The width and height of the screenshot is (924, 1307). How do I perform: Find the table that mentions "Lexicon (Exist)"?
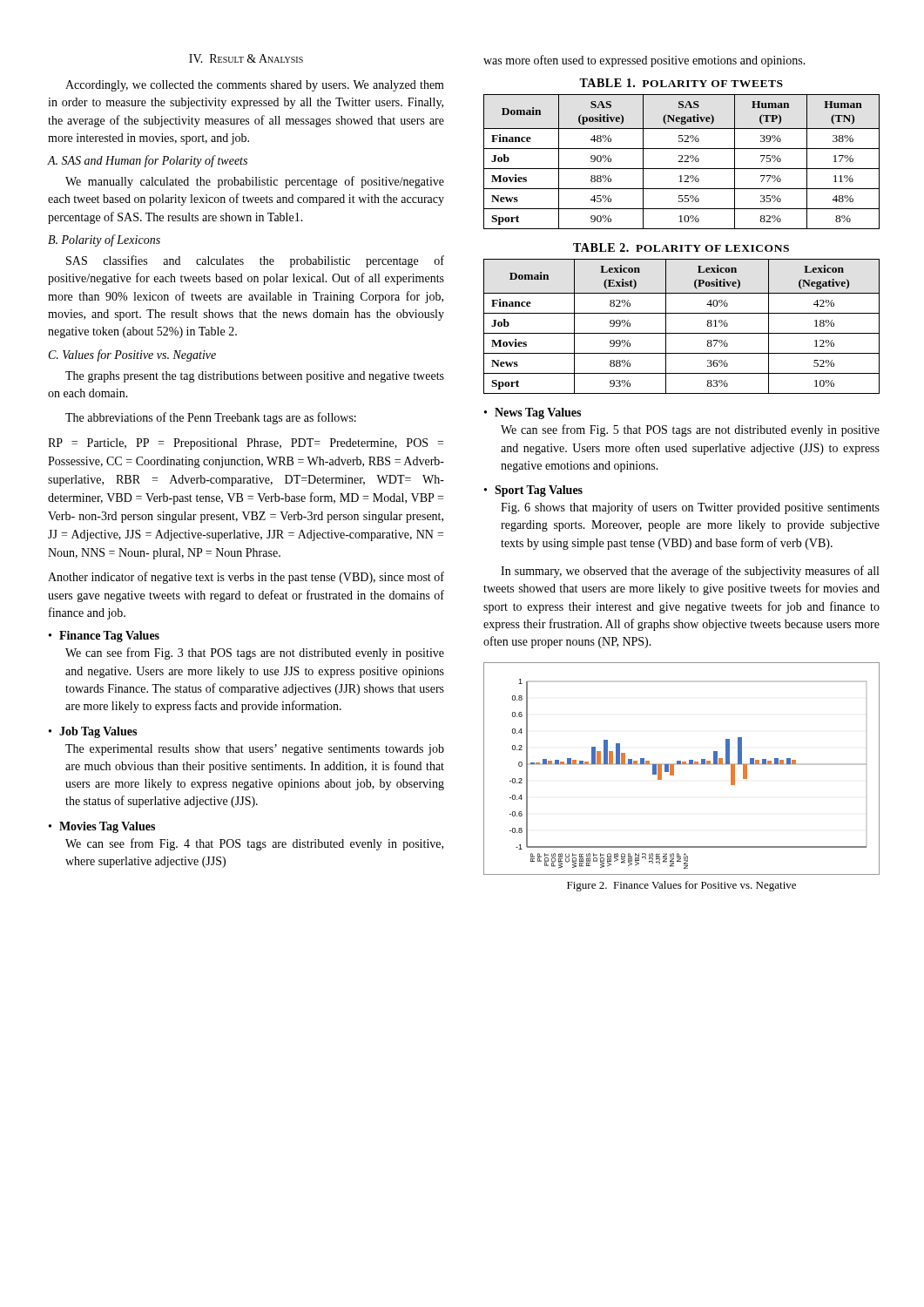click(x=681, y=318)
